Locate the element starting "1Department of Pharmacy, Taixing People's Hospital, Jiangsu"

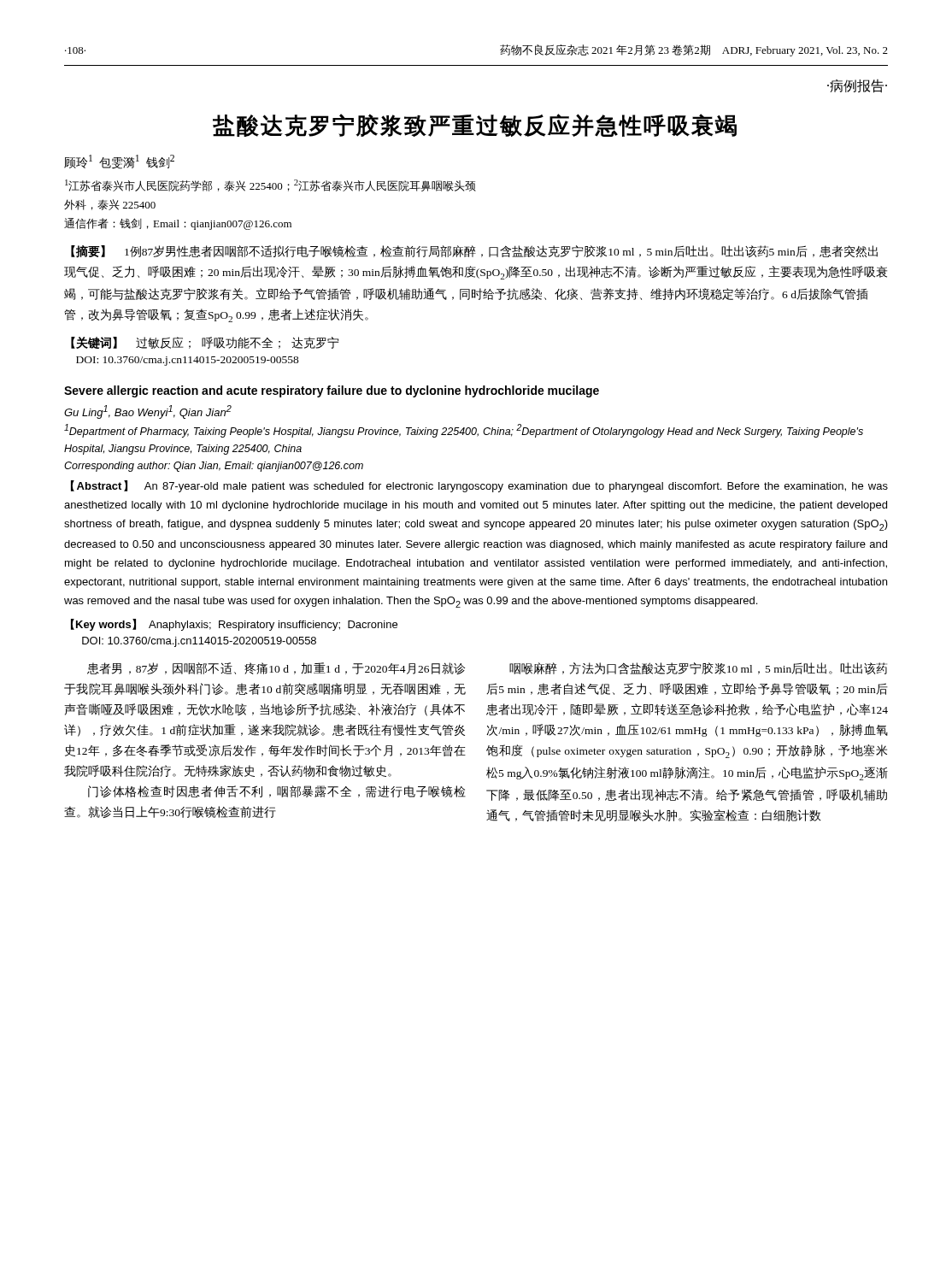coord(464,439)
